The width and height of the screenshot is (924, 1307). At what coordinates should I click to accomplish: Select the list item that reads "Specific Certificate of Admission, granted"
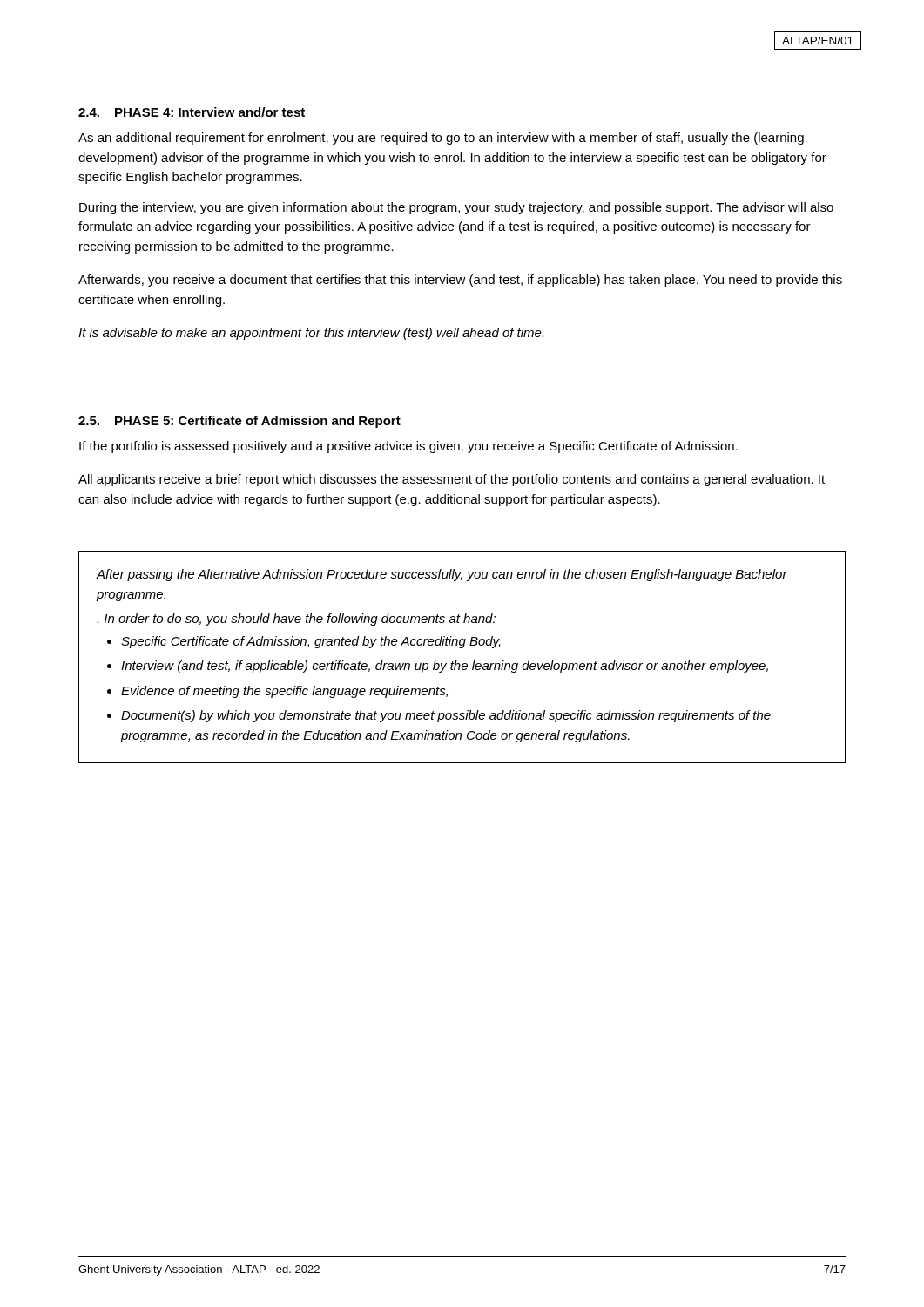[x=311, y=641]
